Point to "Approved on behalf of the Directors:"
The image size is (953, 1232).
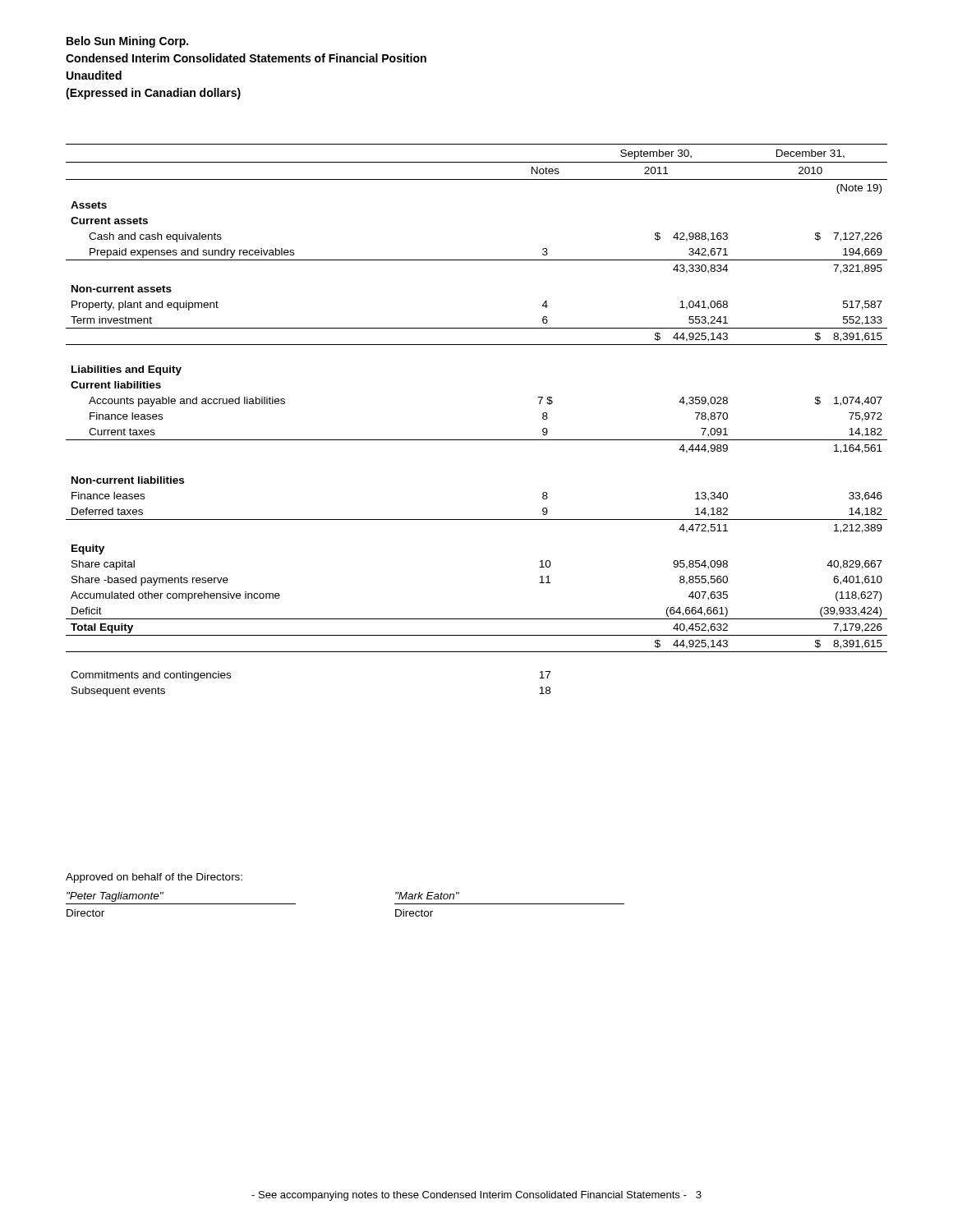click(155, 877)
